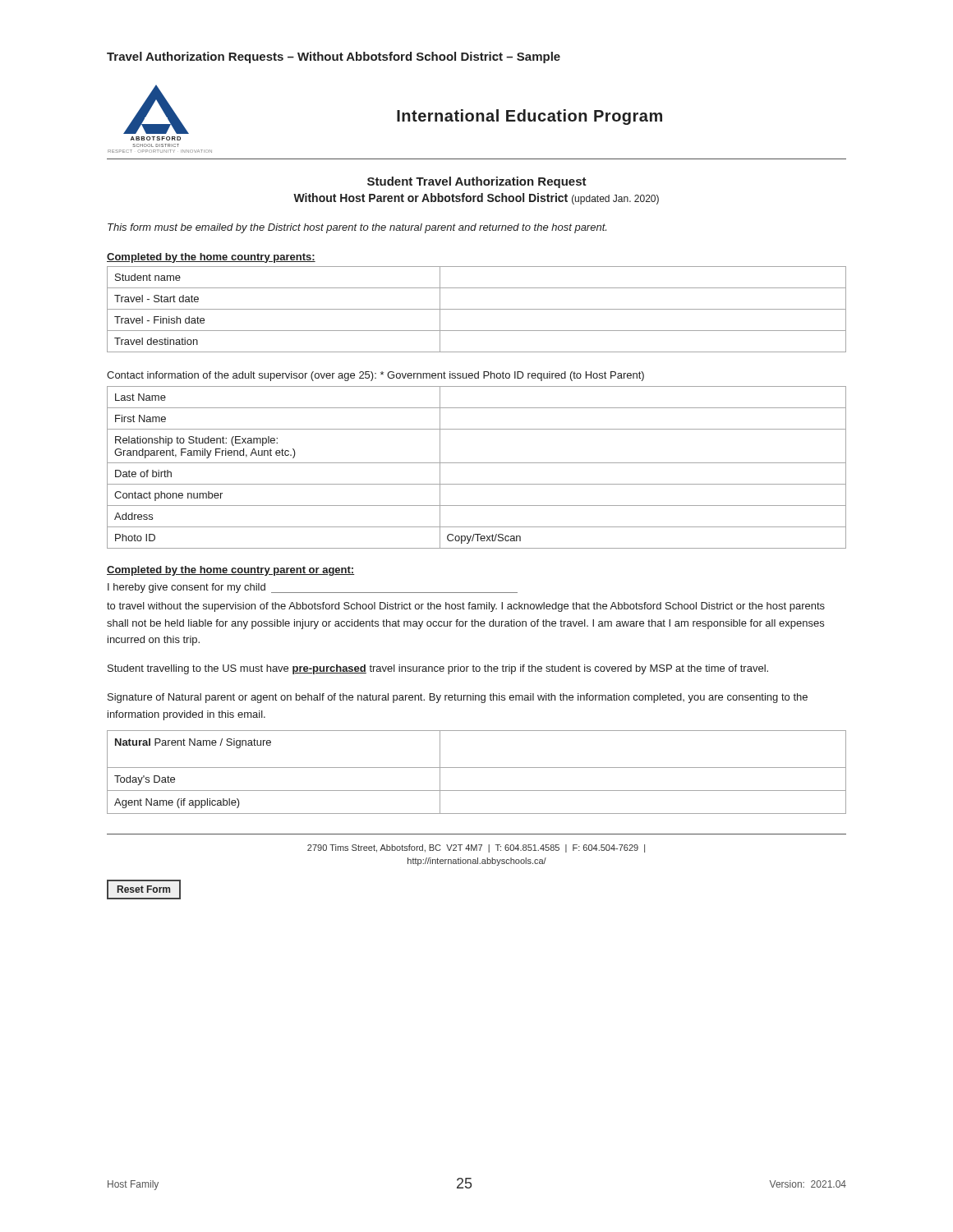The image size is (953, 1232).
Task: Find "Completed by the home country parent or agent:" on this page
Action: (231, 570)
